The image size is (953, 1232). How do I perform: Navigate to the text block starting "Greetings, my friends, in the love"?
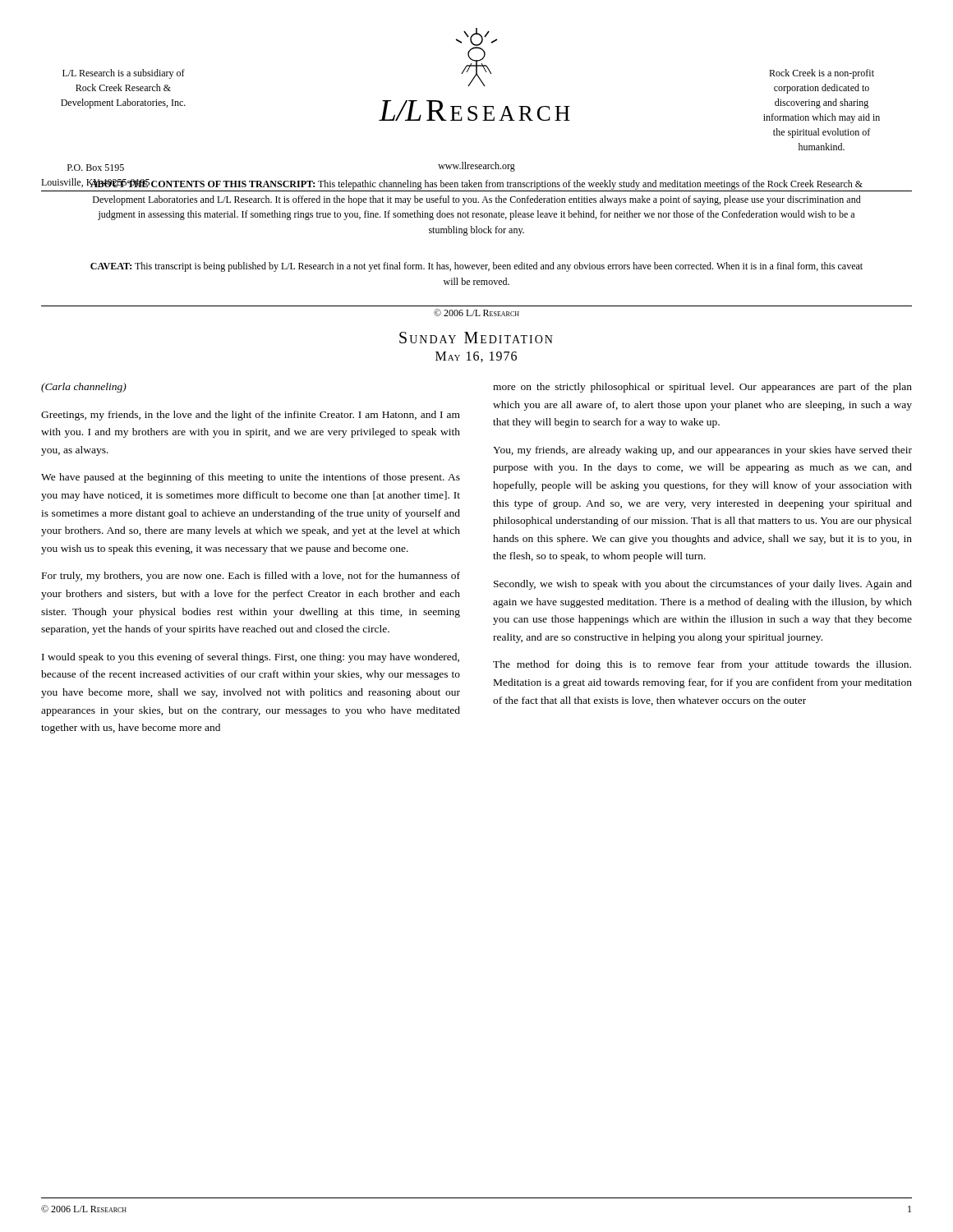pos(251,432)
